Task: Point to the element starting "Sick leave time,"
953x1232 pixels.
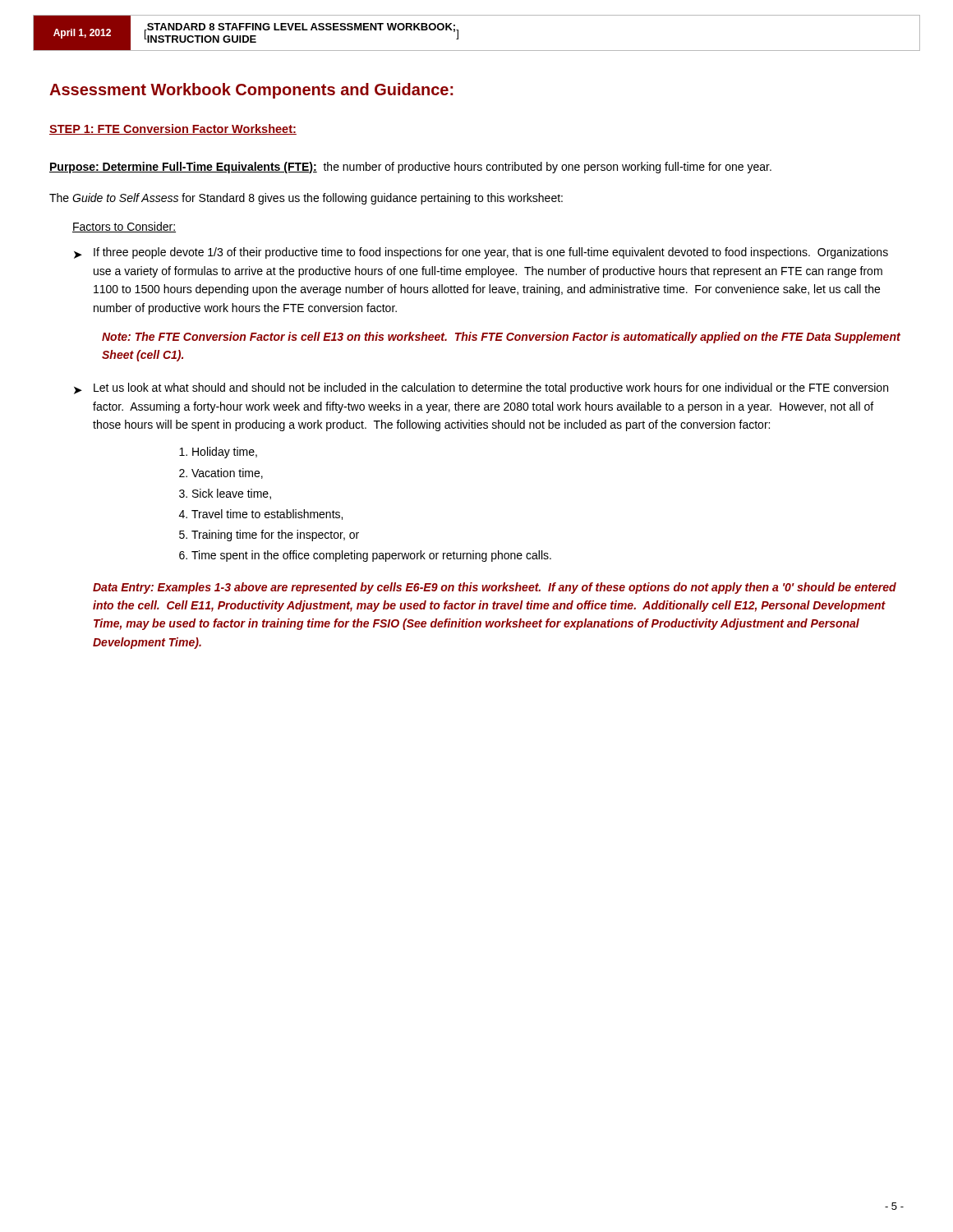Action: pyautogui.click(x=232, y=493)
